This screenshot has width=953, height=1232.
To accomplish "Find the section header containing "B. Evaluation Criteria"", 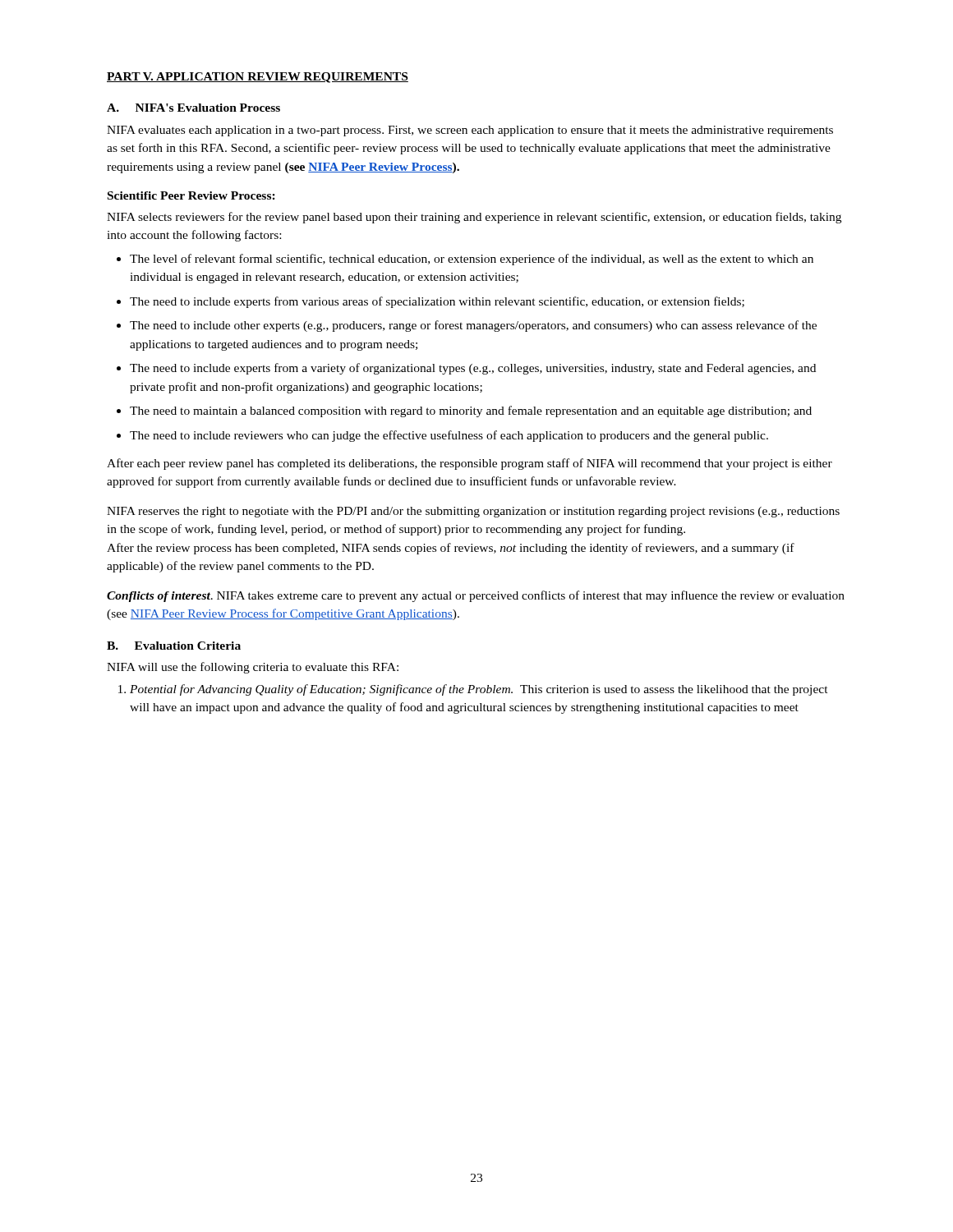I will point(174,645).
